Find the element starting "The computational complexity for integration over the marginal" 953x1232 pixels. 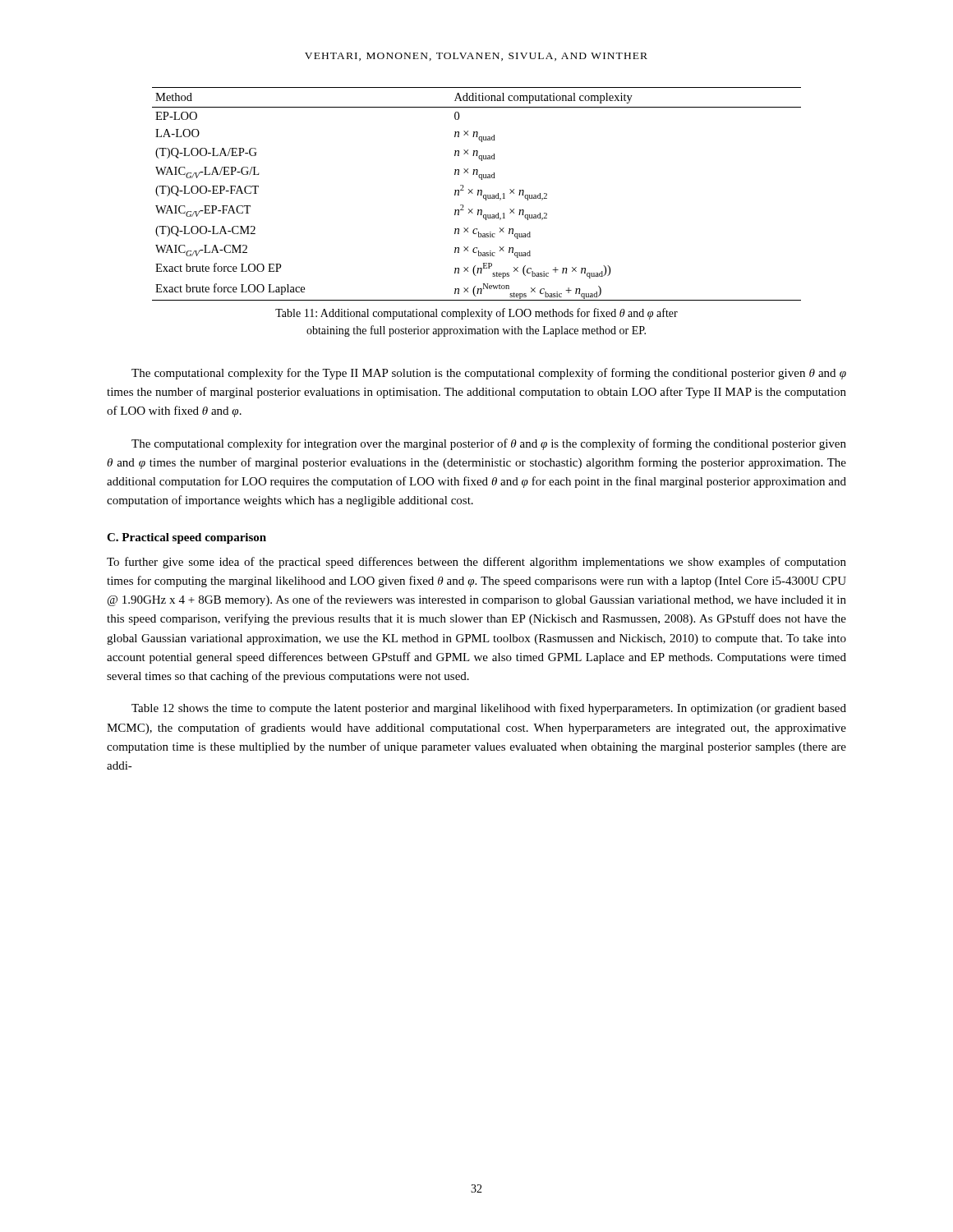point(476,472)
